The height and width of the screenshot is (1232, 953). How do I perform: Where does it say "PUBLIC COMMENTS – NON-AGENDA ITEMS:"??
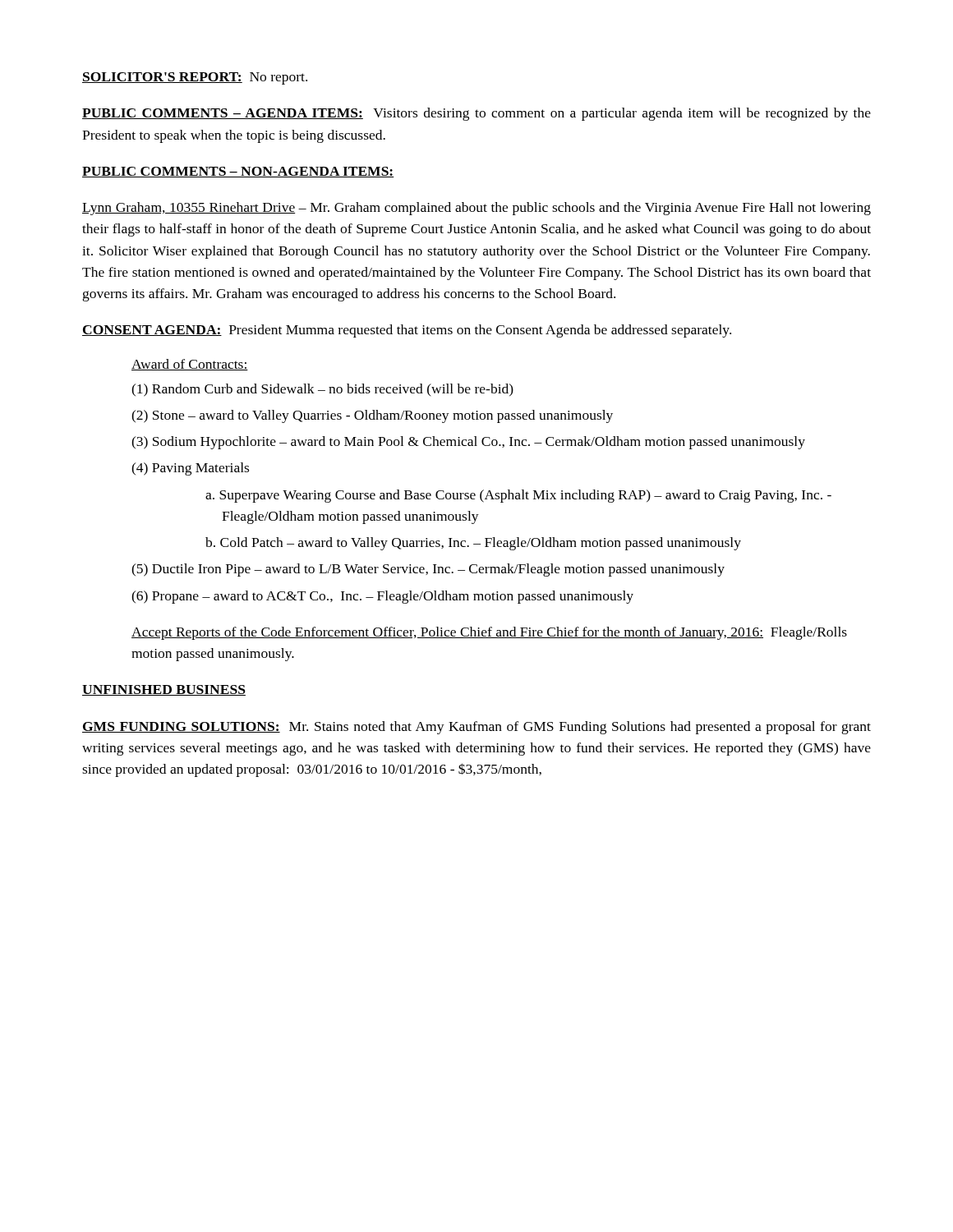(238, 172)
